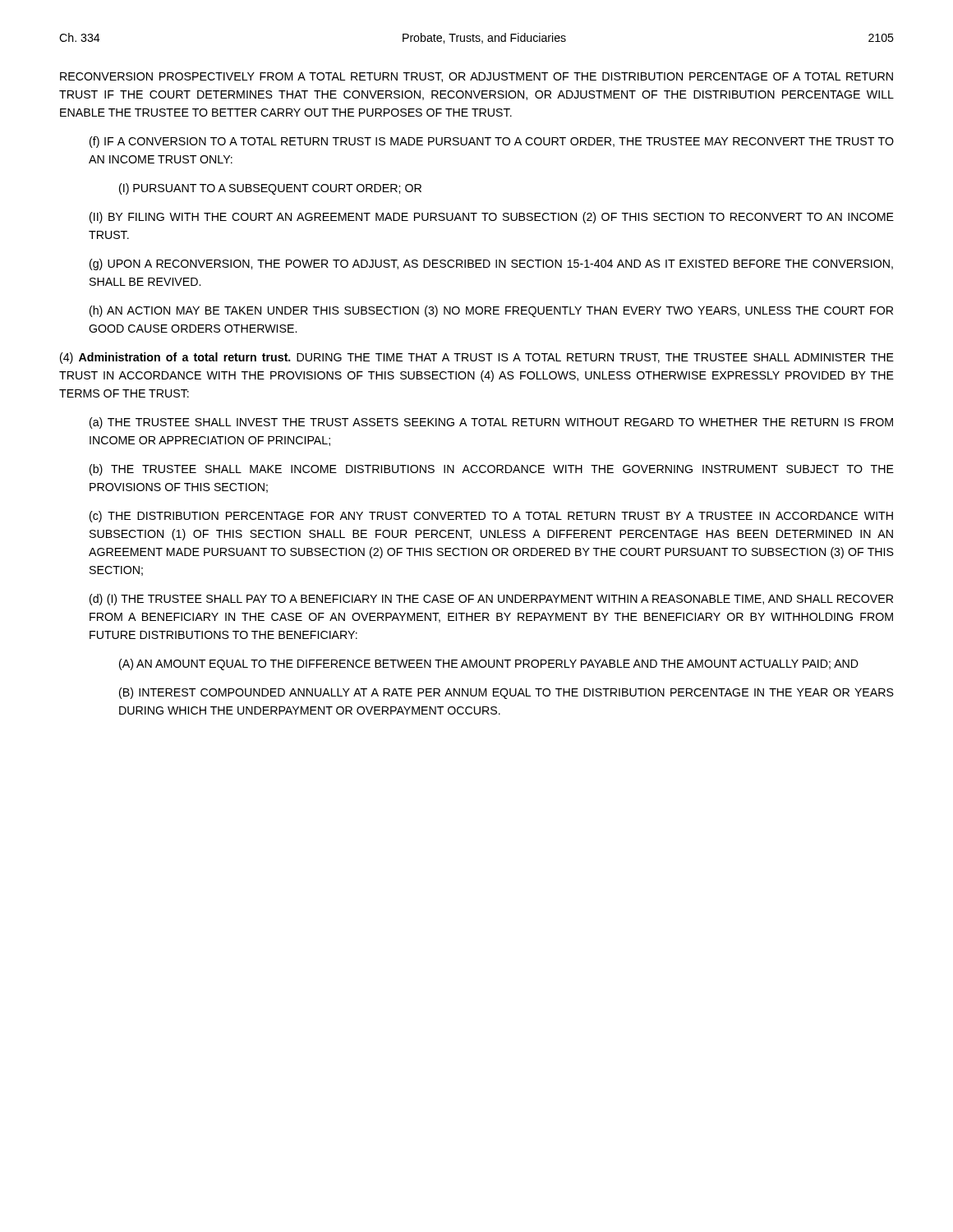Locate the passage starting "(g) UPON A"
The height and width of the screenshot is (1232, 953).
476,273
